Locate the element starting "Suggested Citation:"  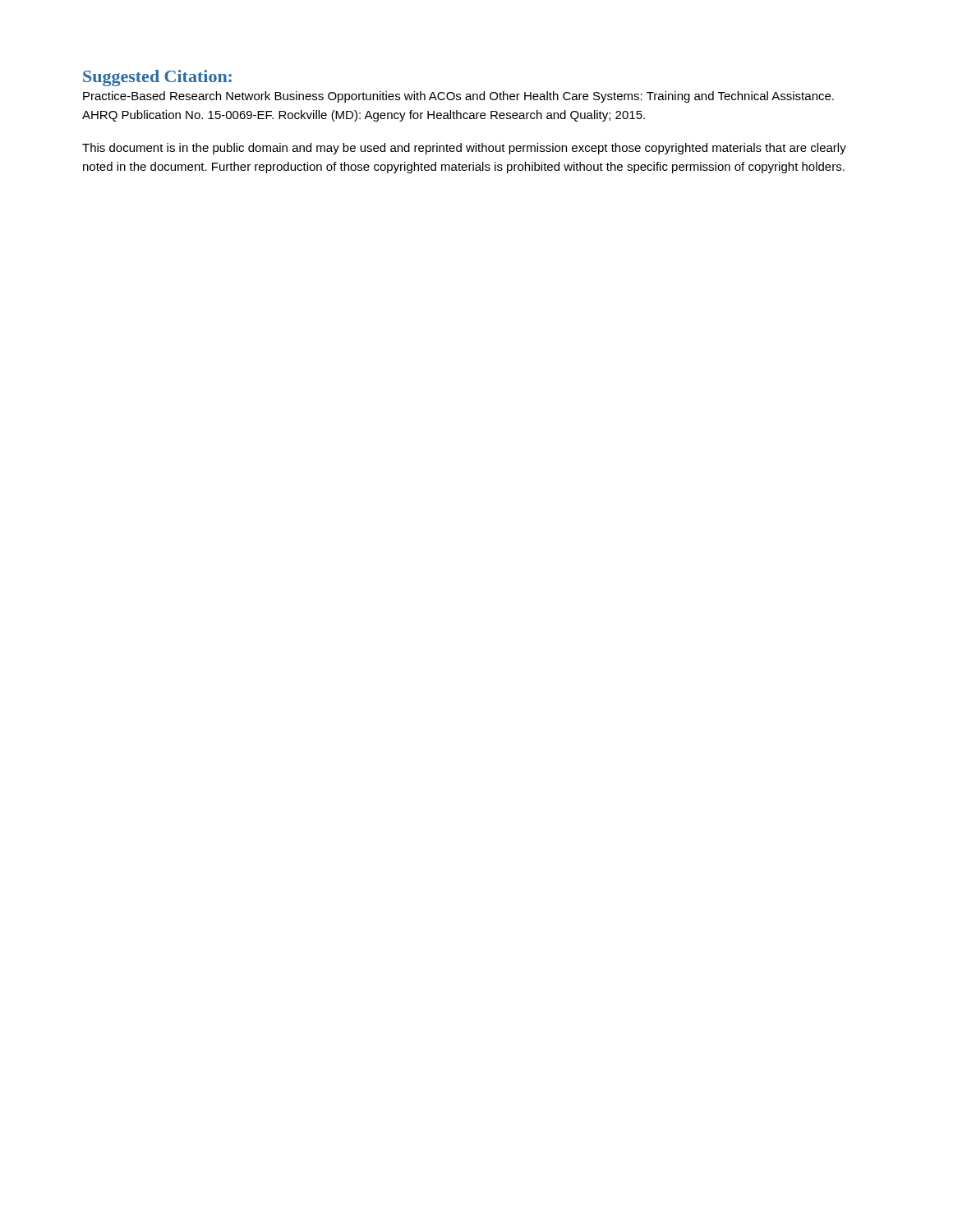pos(158,76)
